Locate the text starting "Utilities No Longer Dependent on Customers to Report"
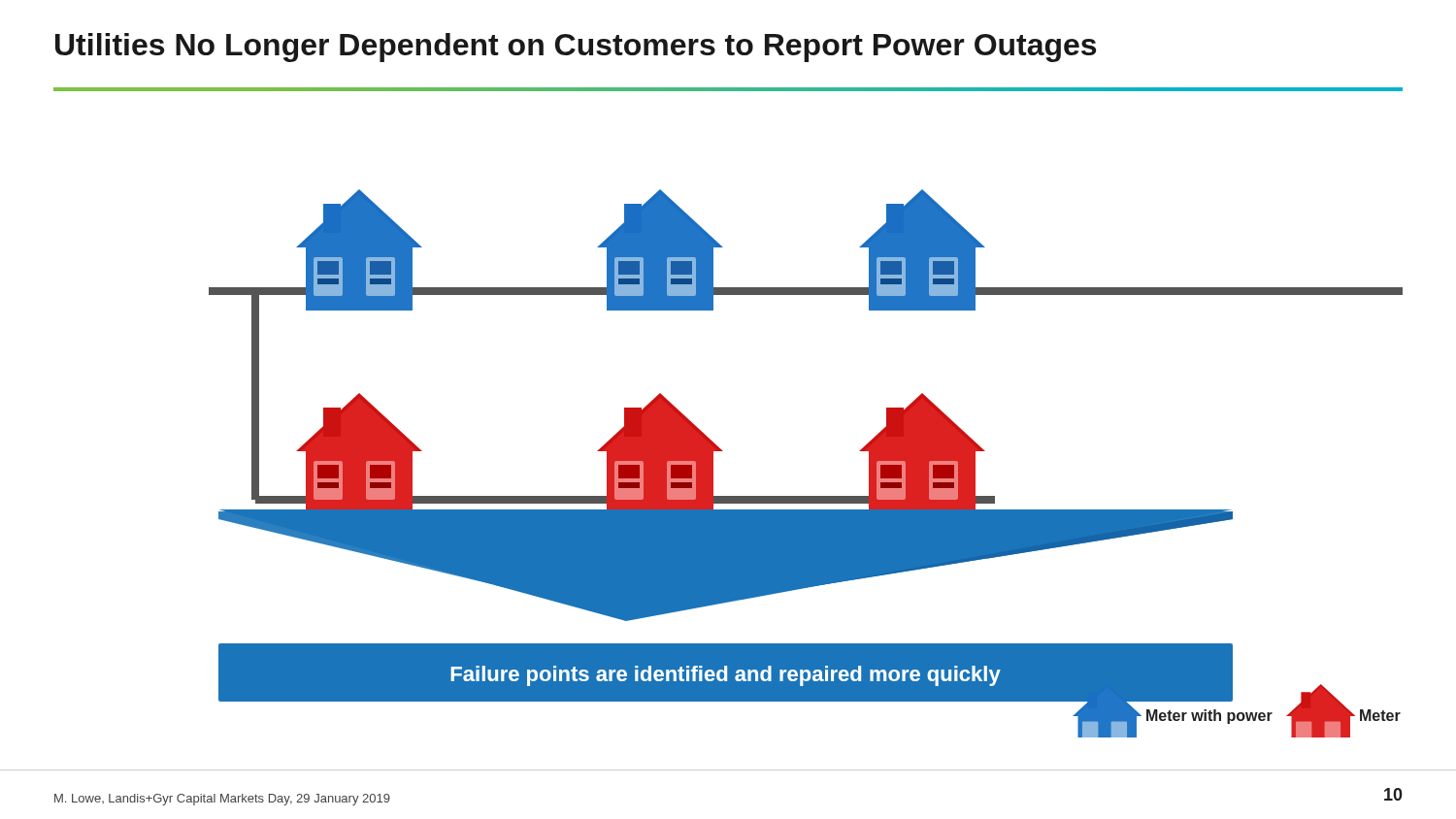This screenshot has width=1456, height=819. point(575,45)
